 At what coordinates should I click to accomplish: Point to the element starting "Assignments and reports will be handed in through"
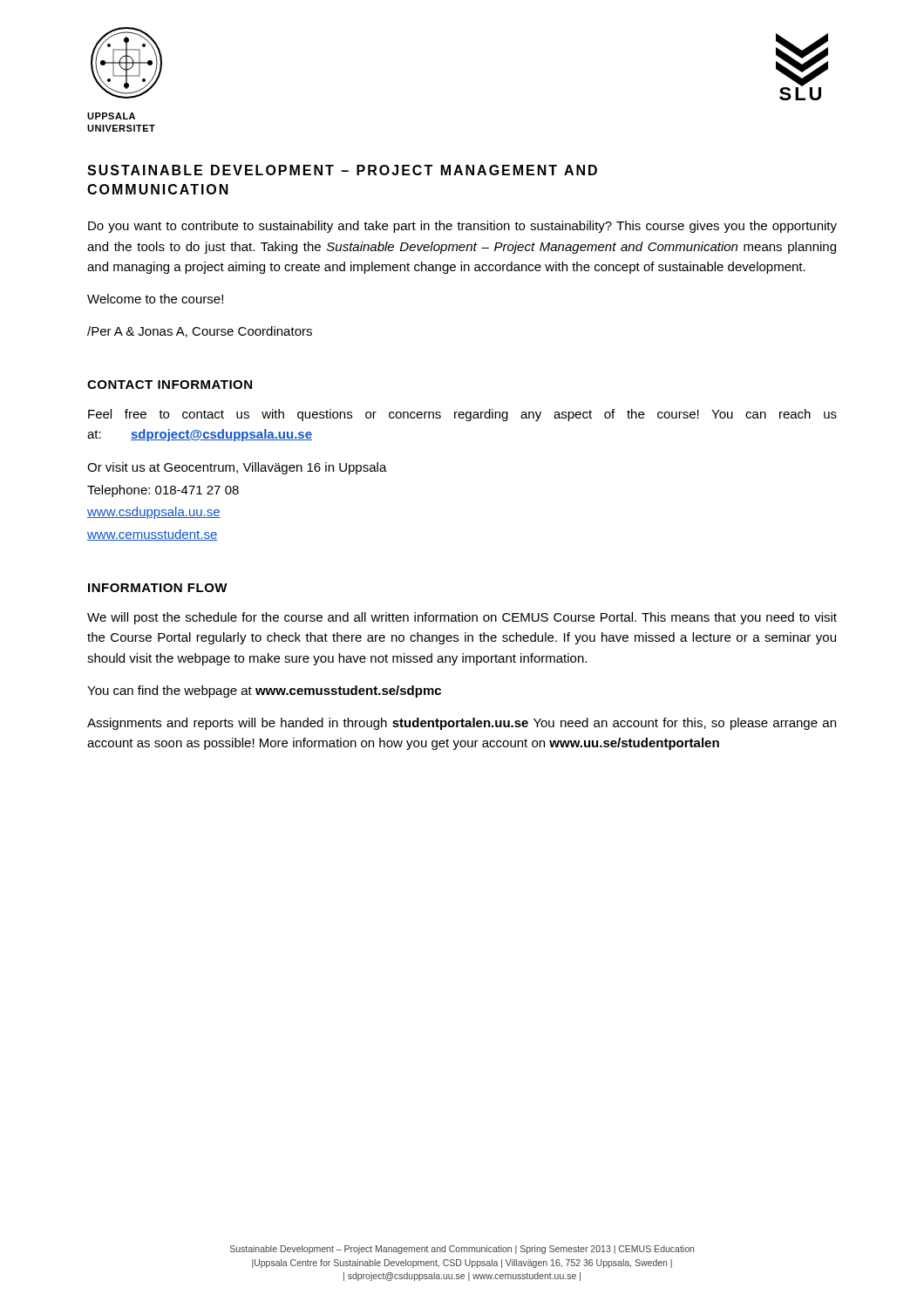462,733
